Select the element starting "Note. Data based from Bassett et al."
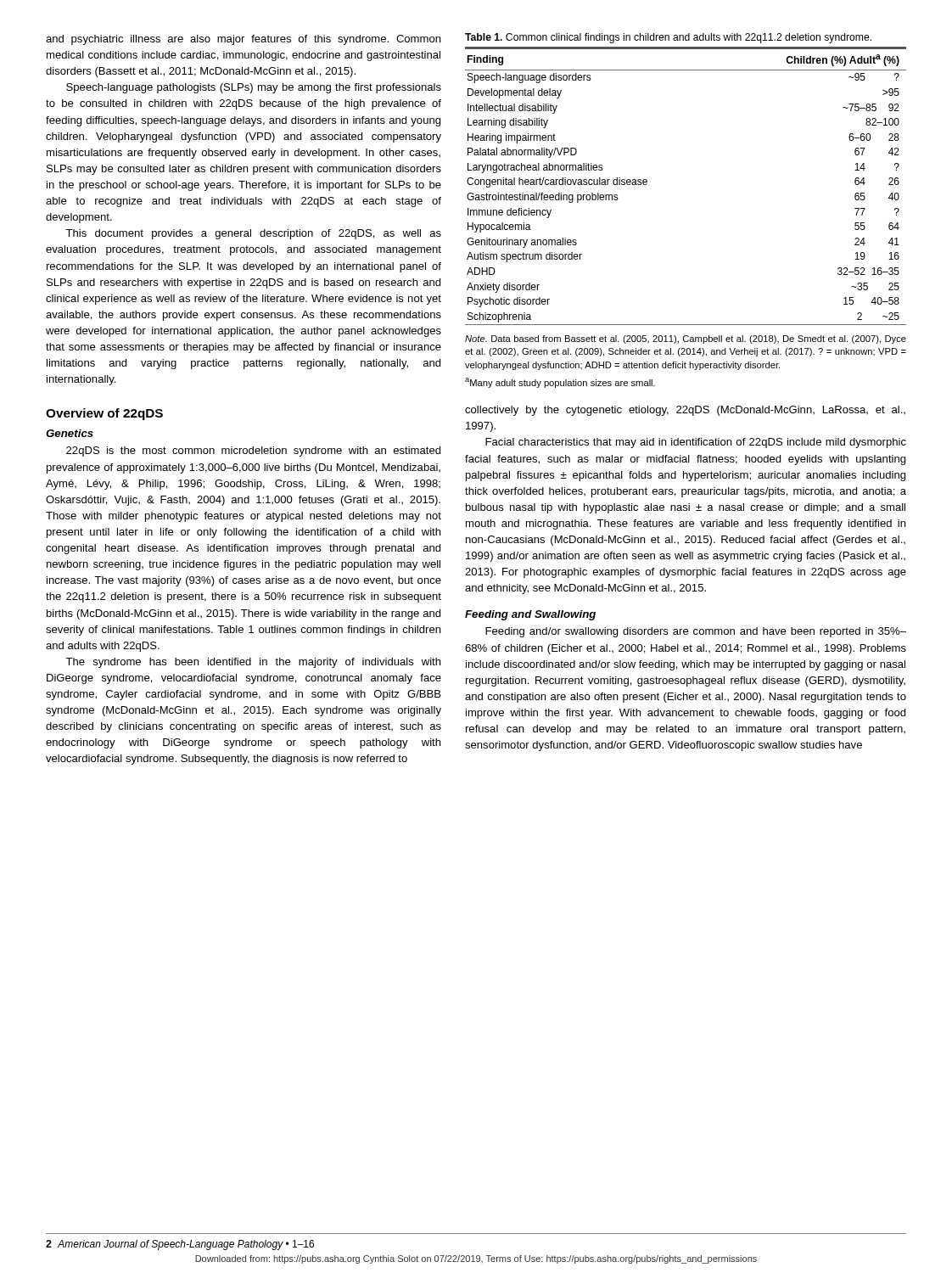The height and width of the screenshot is (1273, 952). (686, 352)
